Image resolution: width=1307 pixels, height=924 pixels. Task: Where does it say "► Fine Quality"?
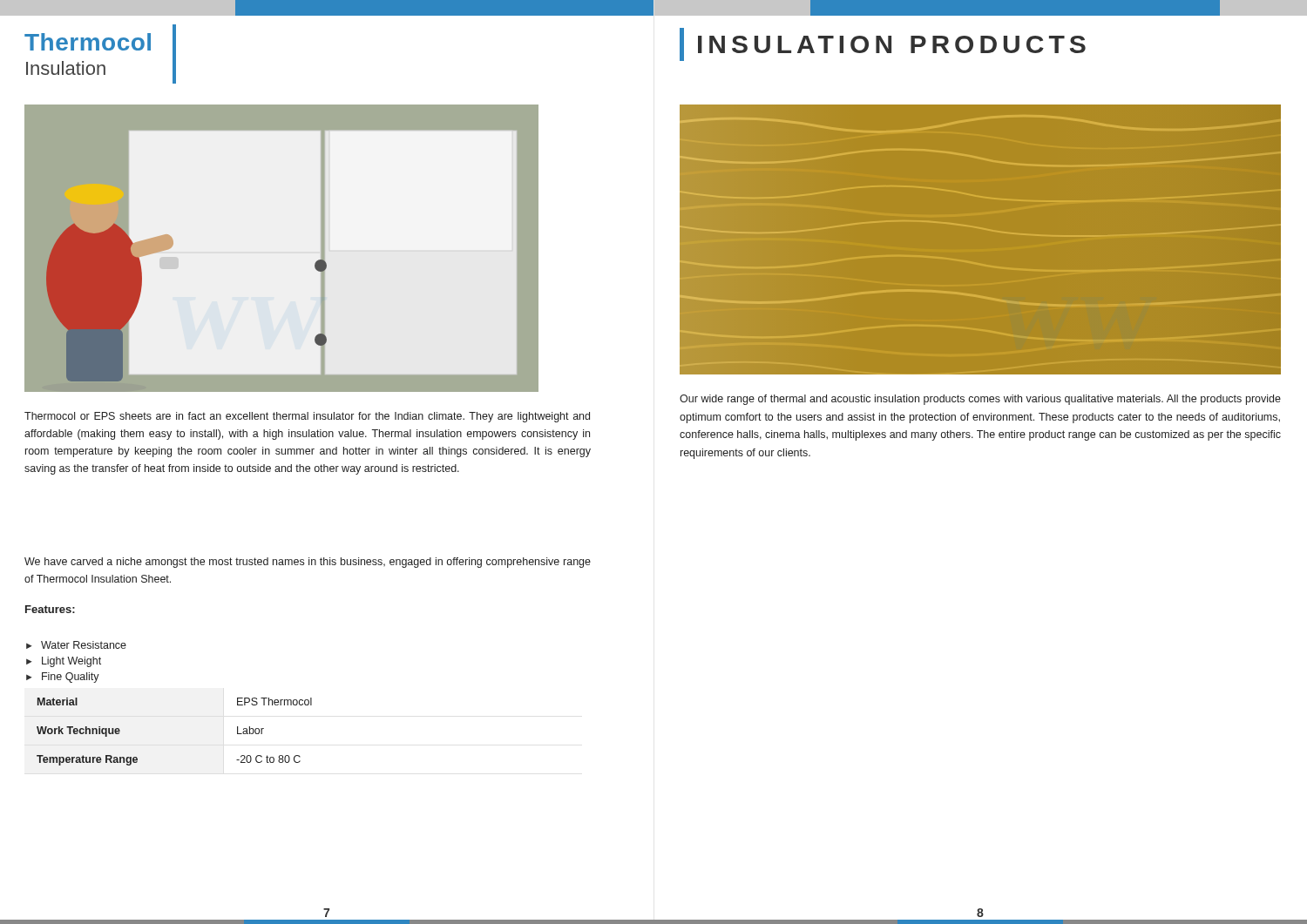click(x=62, y=677)
